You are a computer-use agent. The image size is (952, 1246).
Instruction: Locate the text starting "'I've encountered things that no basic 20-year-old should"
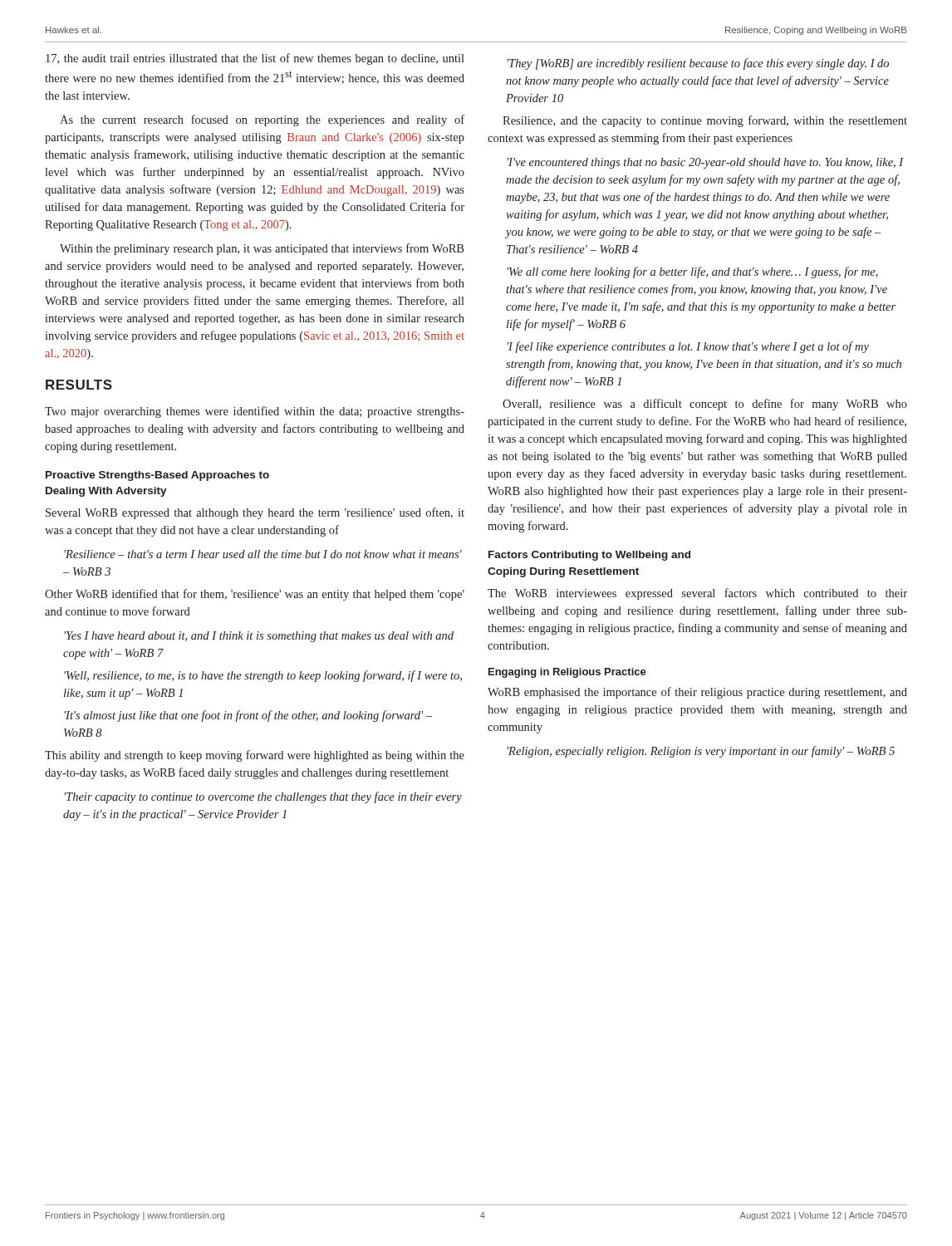(x=707, y=206)
